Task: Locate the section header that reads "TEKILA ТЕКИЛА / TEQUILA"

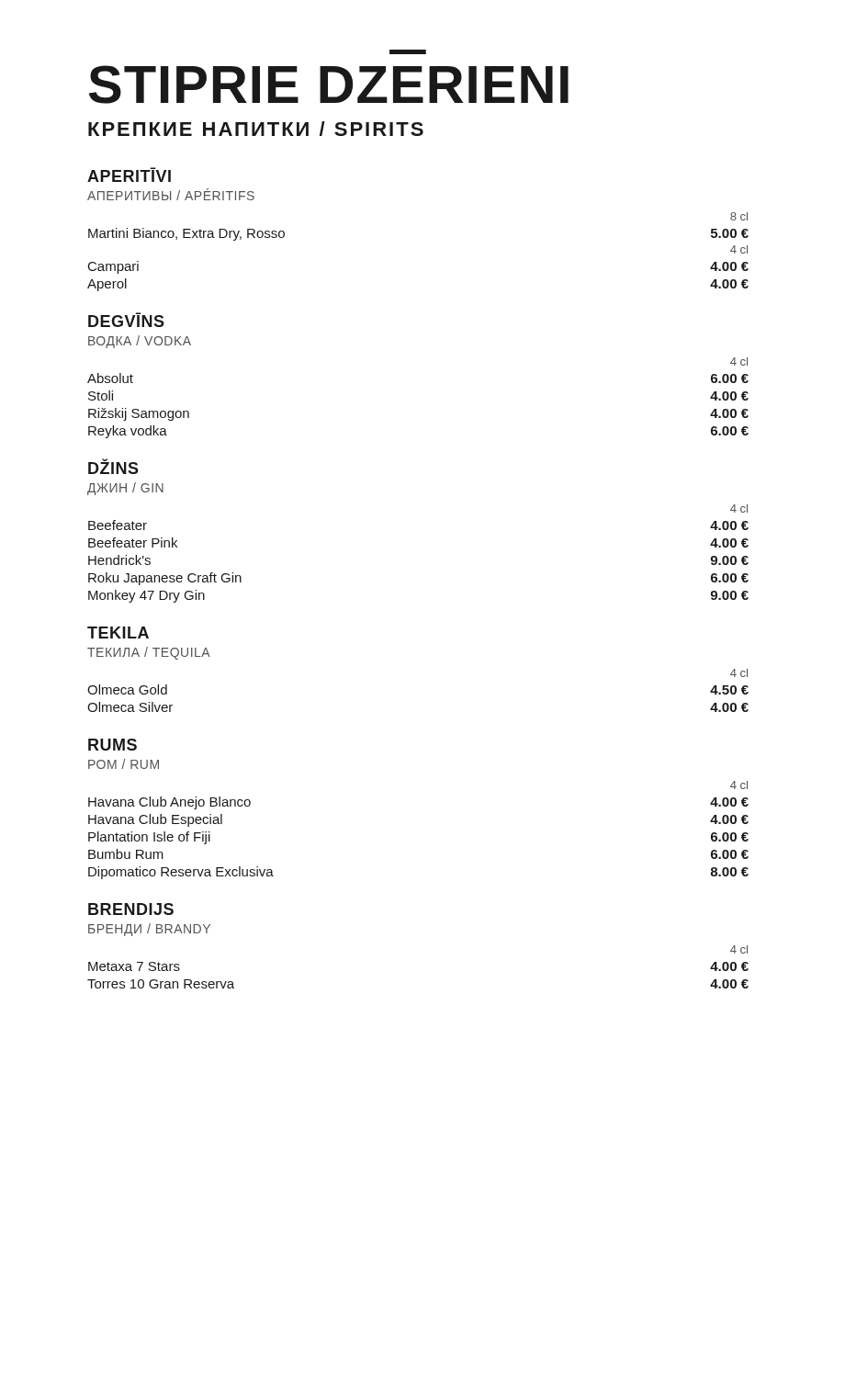Action: (118, 633)
